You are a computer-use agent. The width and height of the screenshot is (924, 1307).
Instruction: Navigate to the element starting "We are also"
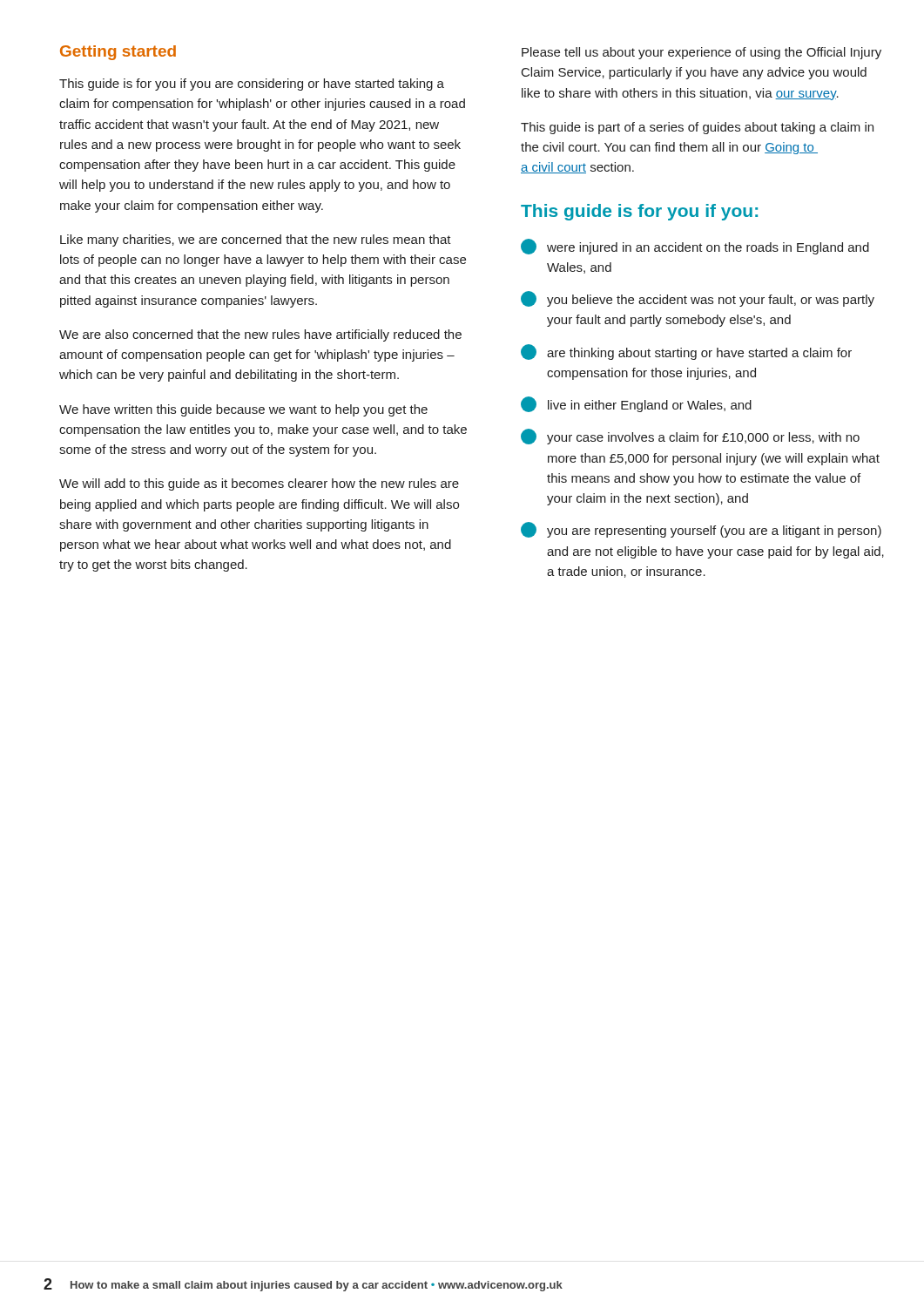(x=261, y=354)
